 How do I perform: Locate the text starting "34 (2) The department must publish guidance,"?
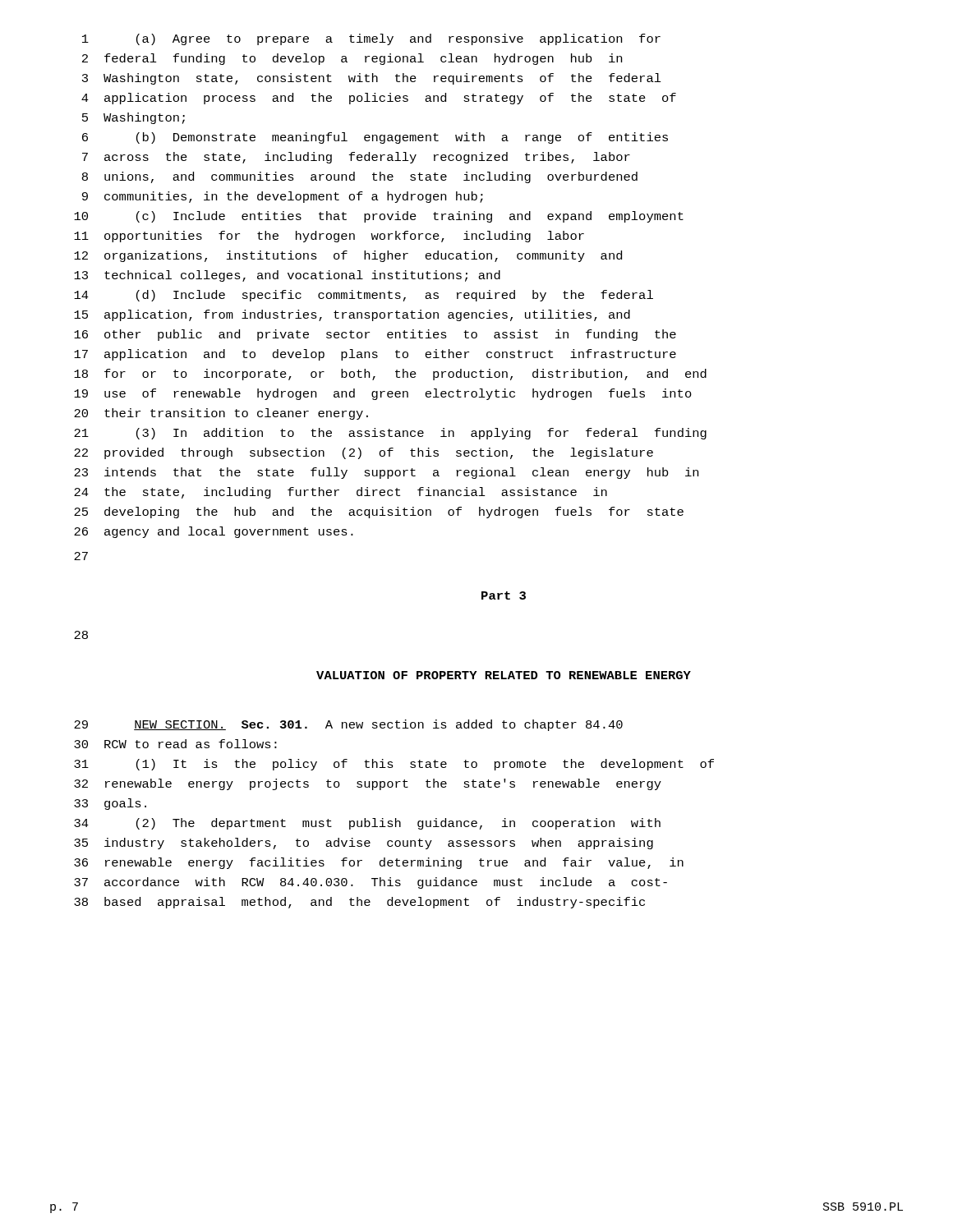476,863
